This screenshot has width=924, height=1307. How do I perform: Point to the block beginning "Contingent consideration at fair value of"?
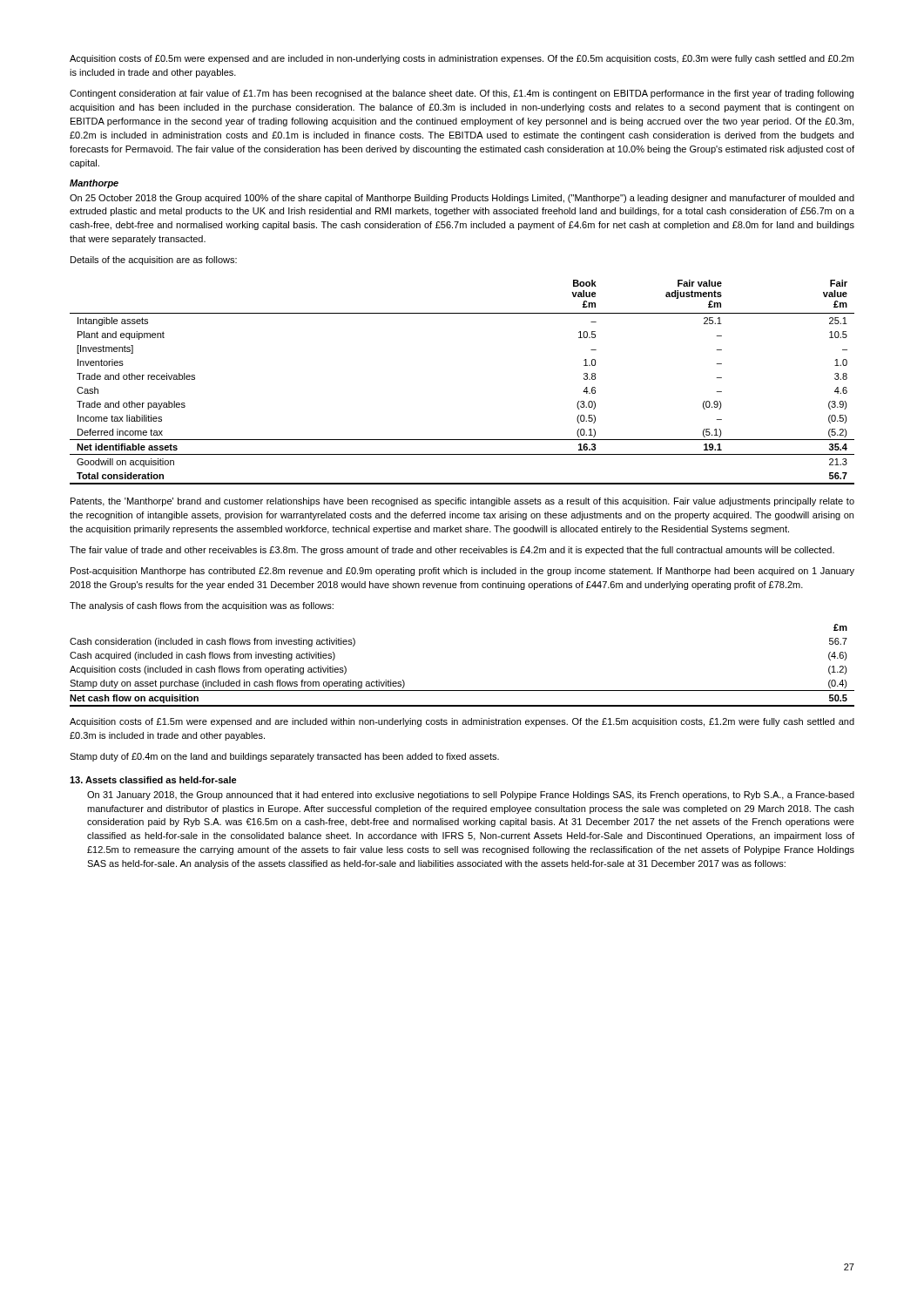click(462, 129)
